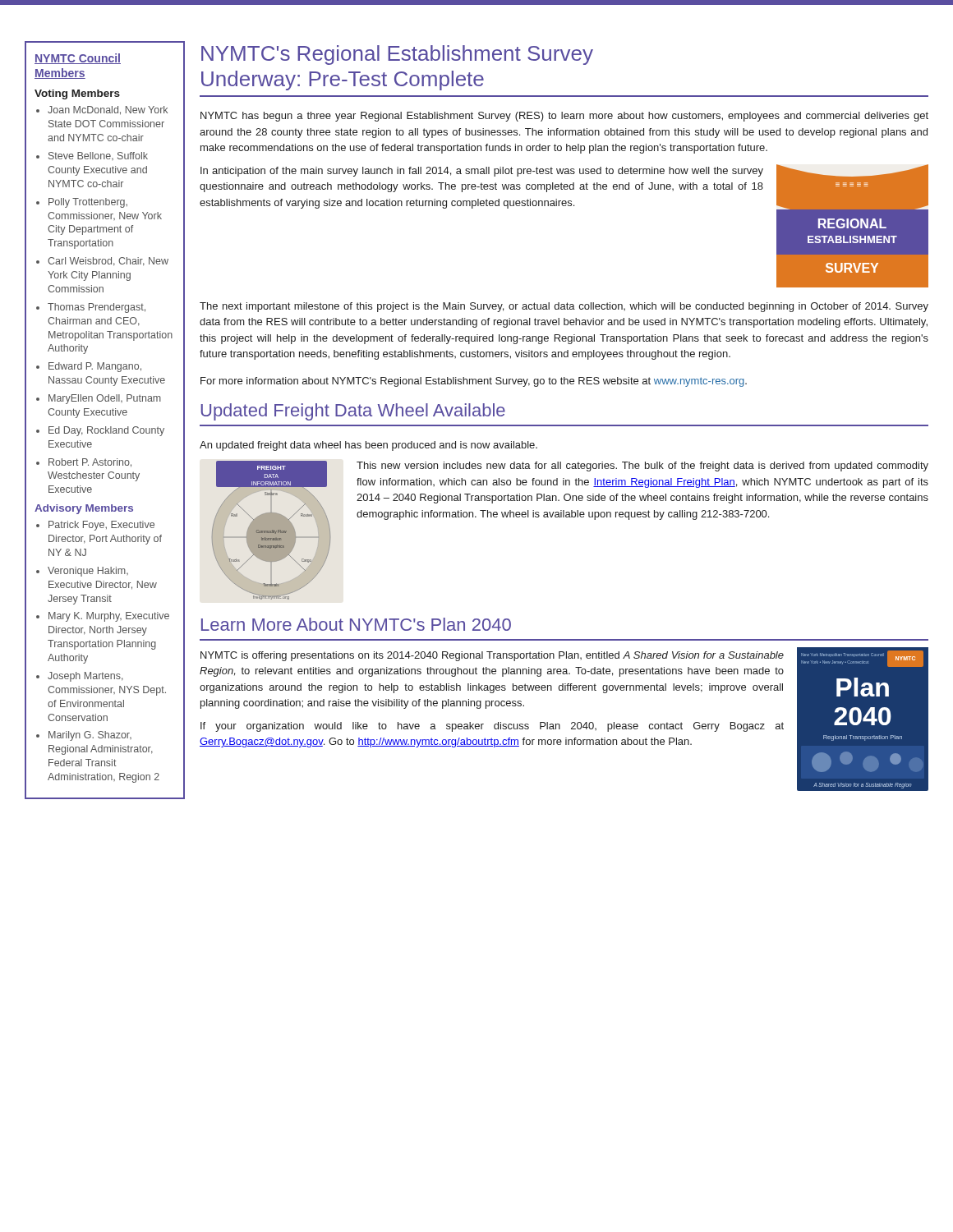This screenshot has width=953, height=1232.
Task: Where is the passage that starts "In anticipation of the"?
Action: [481, 187]
